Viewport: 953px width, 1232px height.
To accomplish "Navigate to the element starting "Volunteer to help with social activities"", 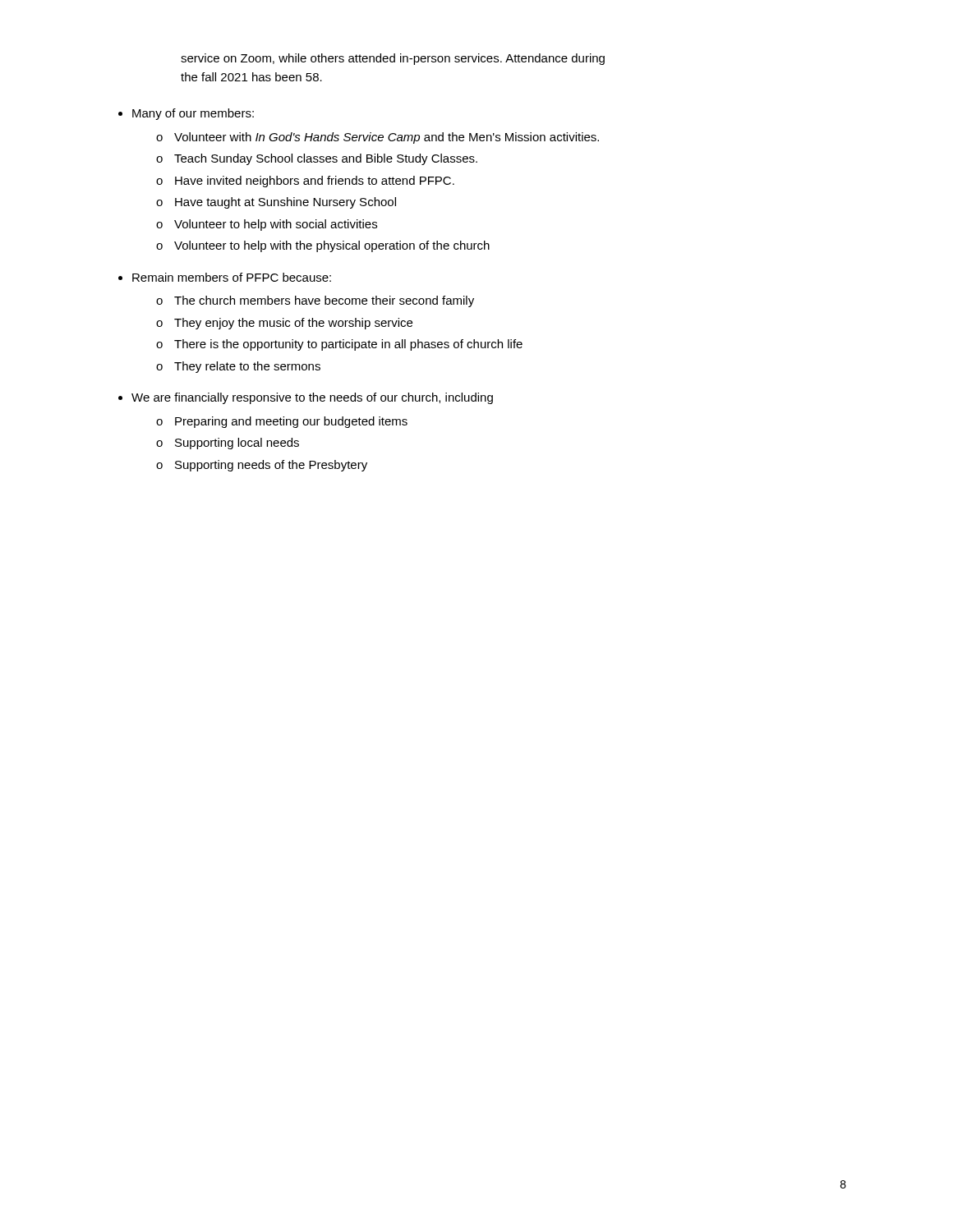I will tap(276, 223).
